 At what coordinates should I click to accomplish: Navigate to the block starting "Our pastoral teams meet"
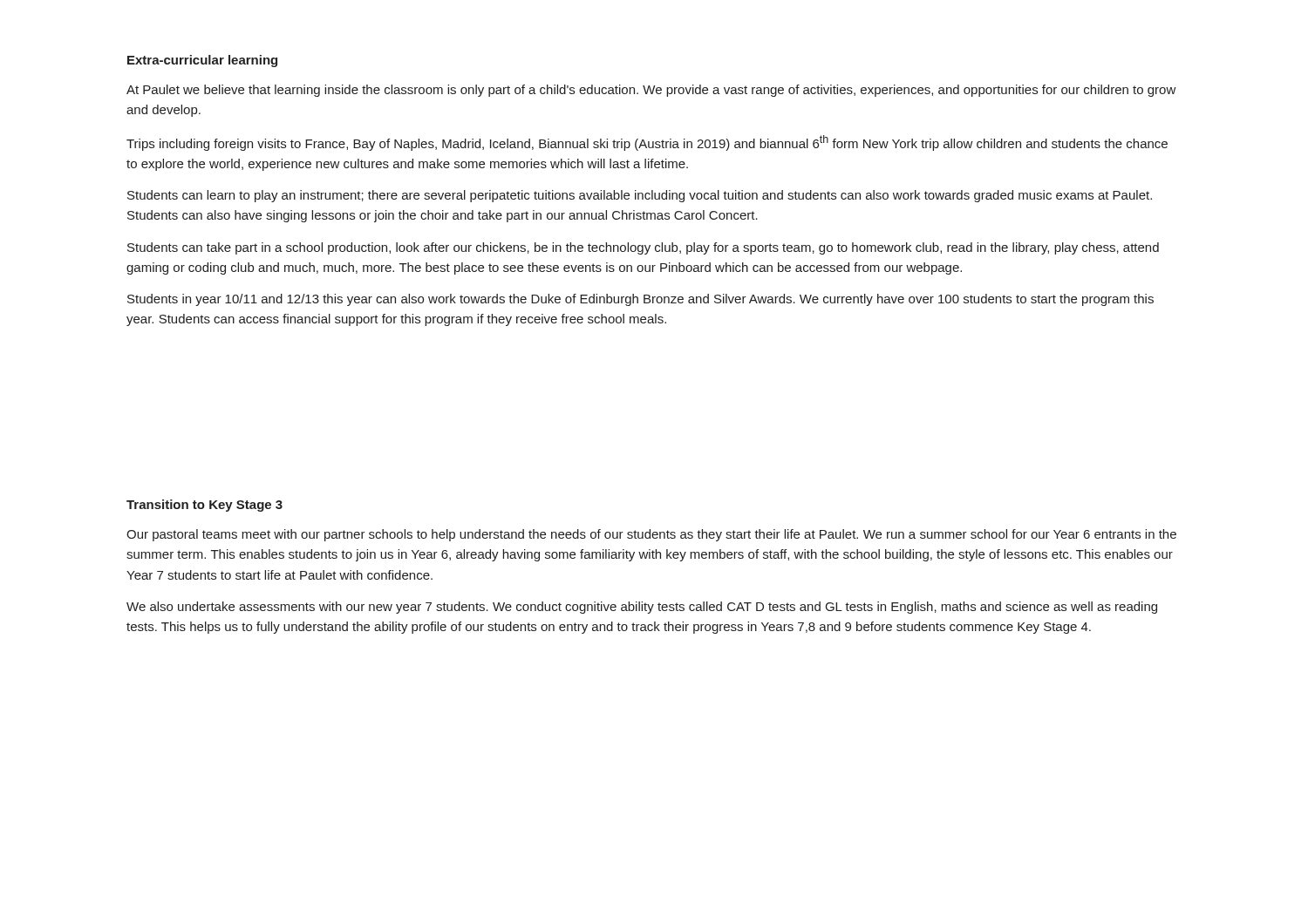[652, 554]
